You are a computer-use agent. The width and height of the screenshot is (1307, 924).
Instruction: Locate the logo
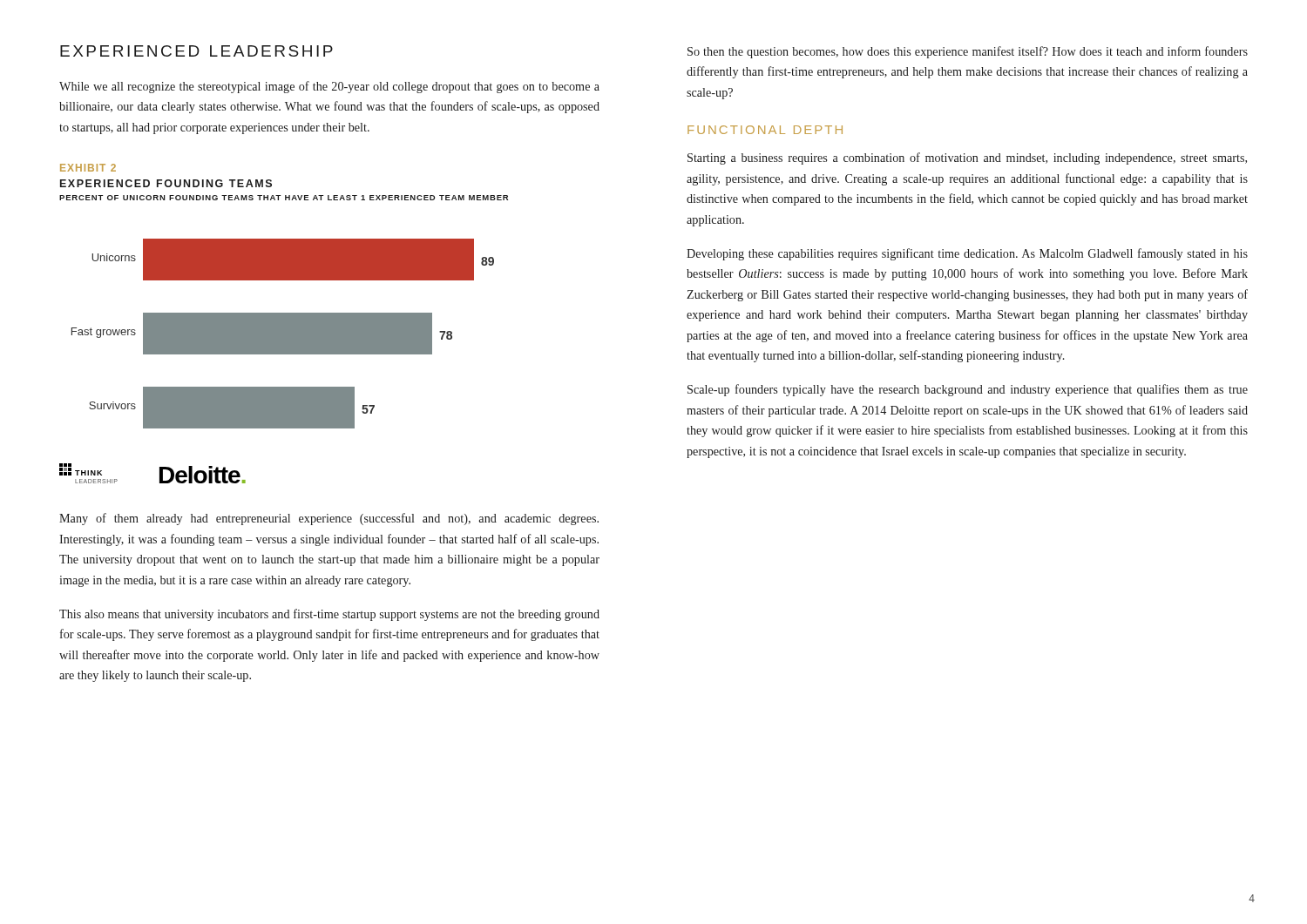(329, 476)
